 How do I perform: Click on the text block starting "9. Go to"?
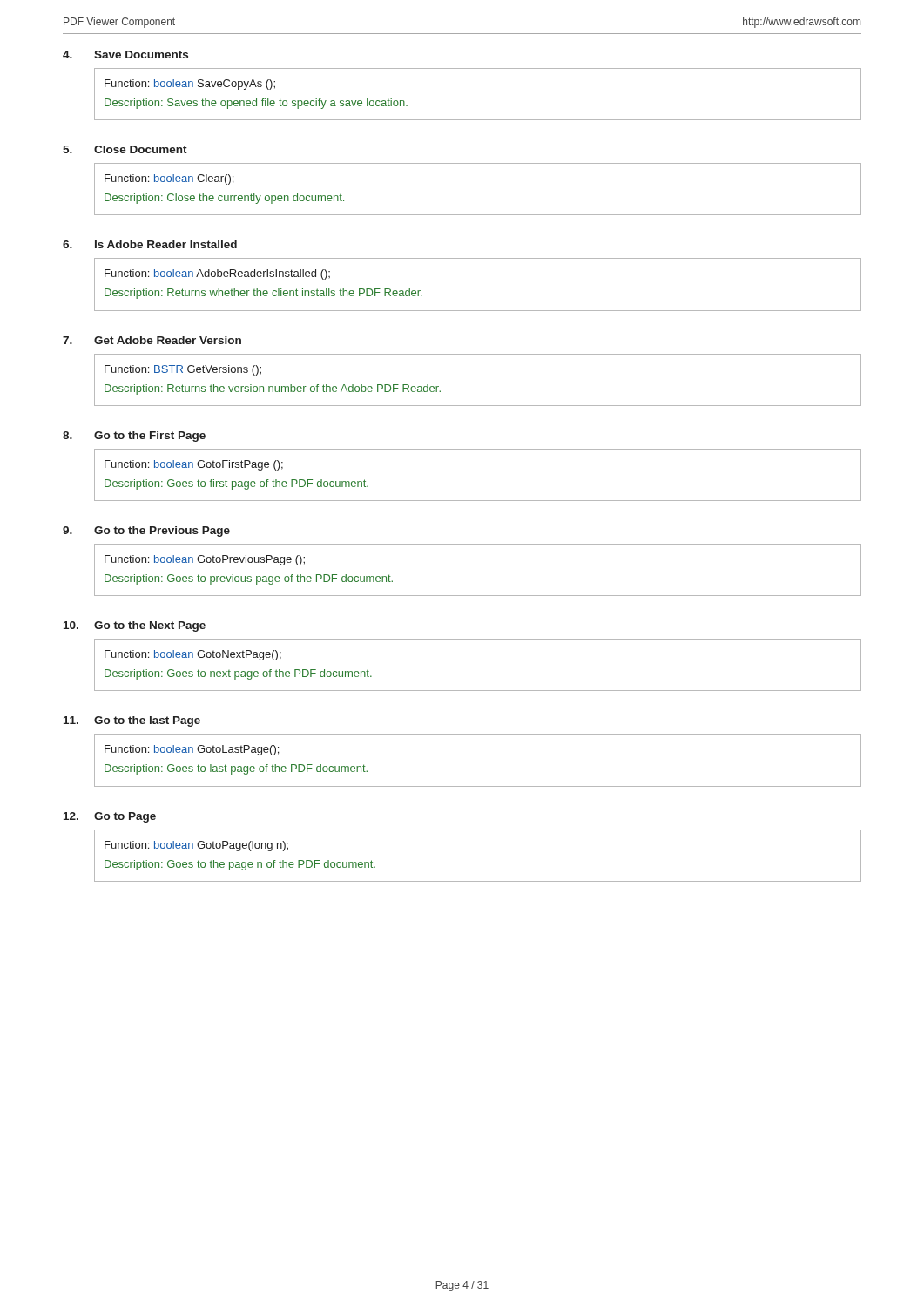[146, 530]
